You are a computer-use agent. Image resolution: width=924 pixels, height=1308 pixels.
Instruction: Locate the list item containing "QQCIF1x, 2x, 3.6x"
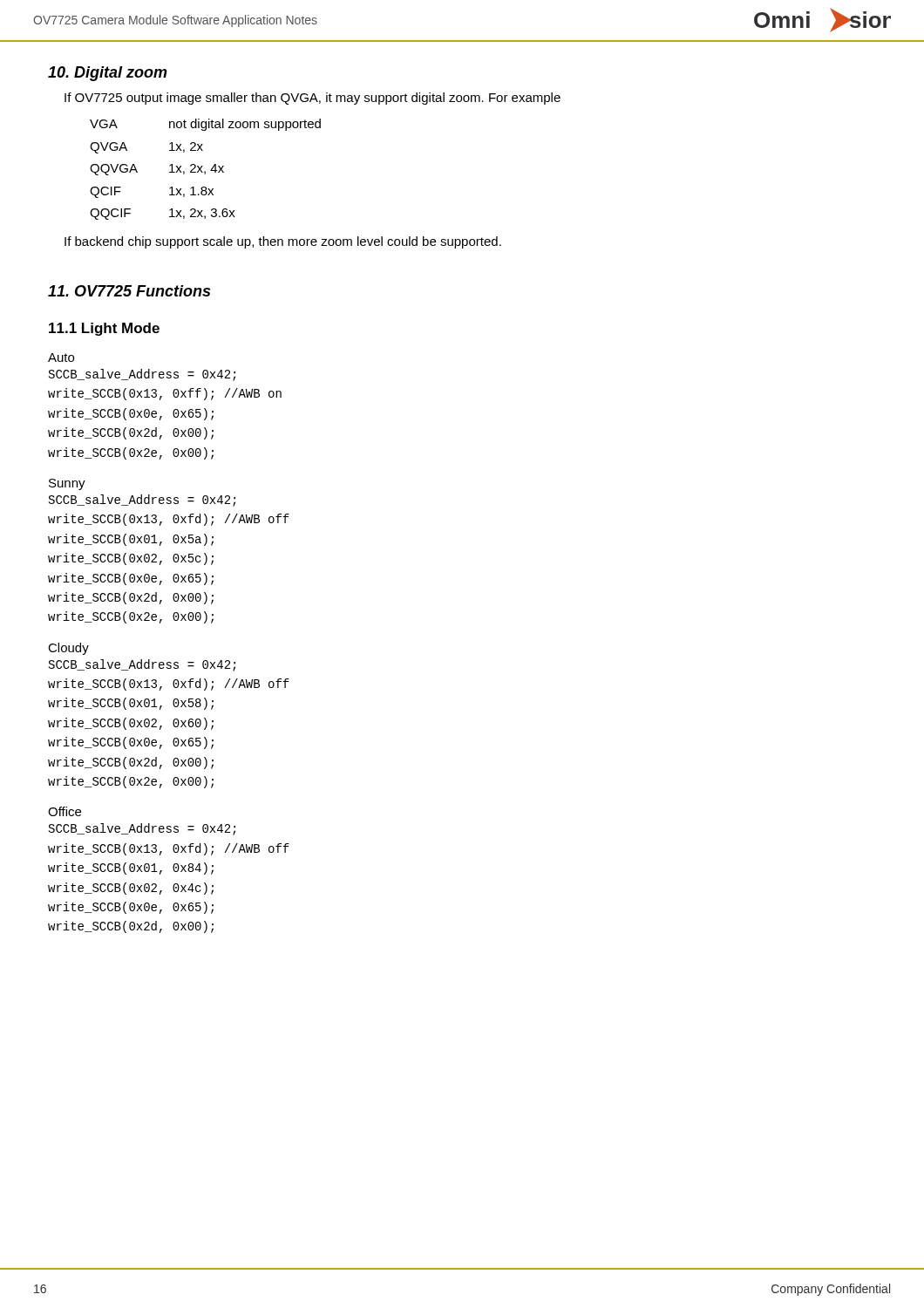(x=162, y=213)
